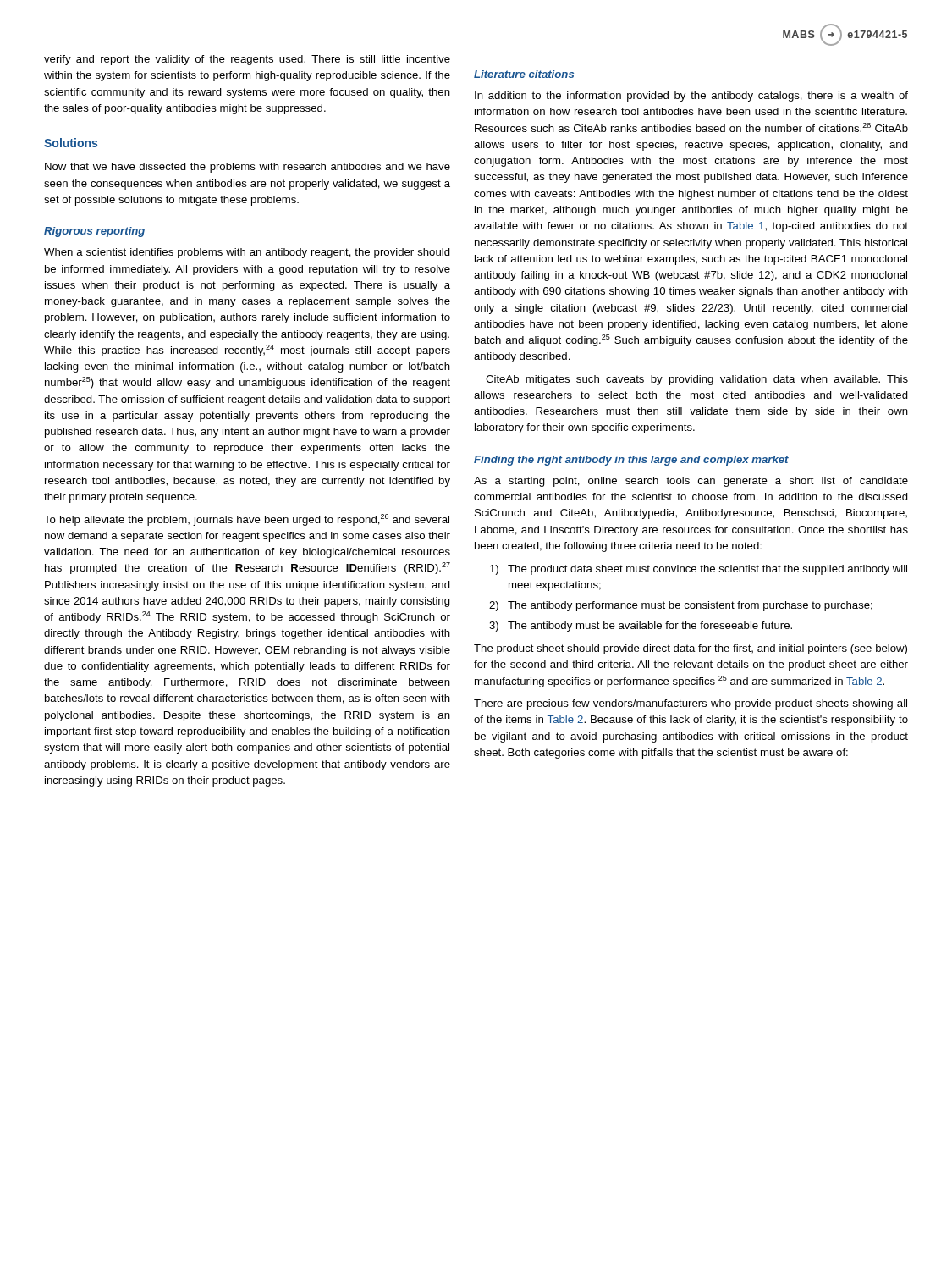This screenshot has width=952, height=1270.
Task: Find the text block that says "As a starting point, online search tools"
Action: 691,513
